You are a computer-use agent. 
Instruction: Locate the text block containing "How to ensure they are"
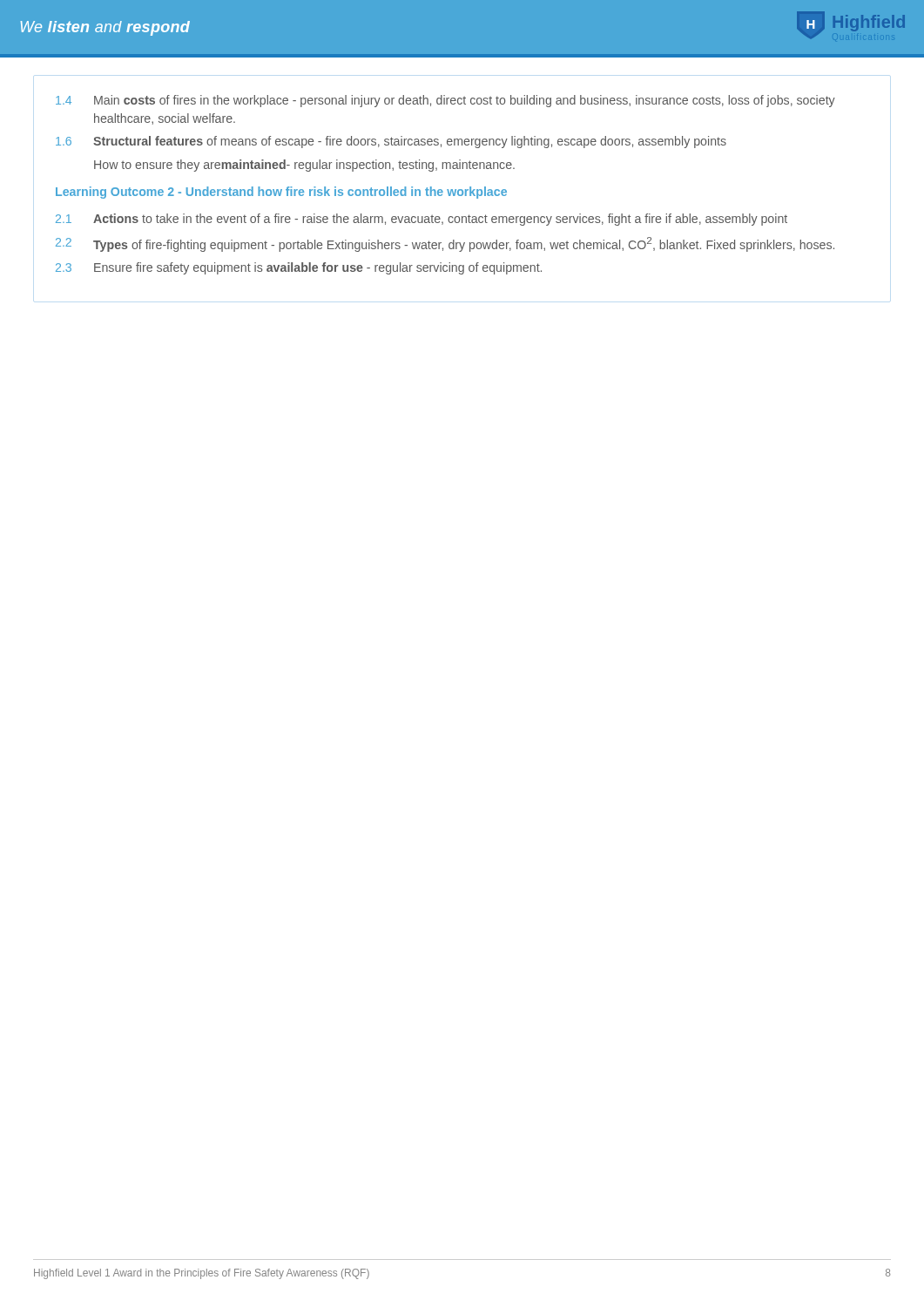click(x=304, y=165)
